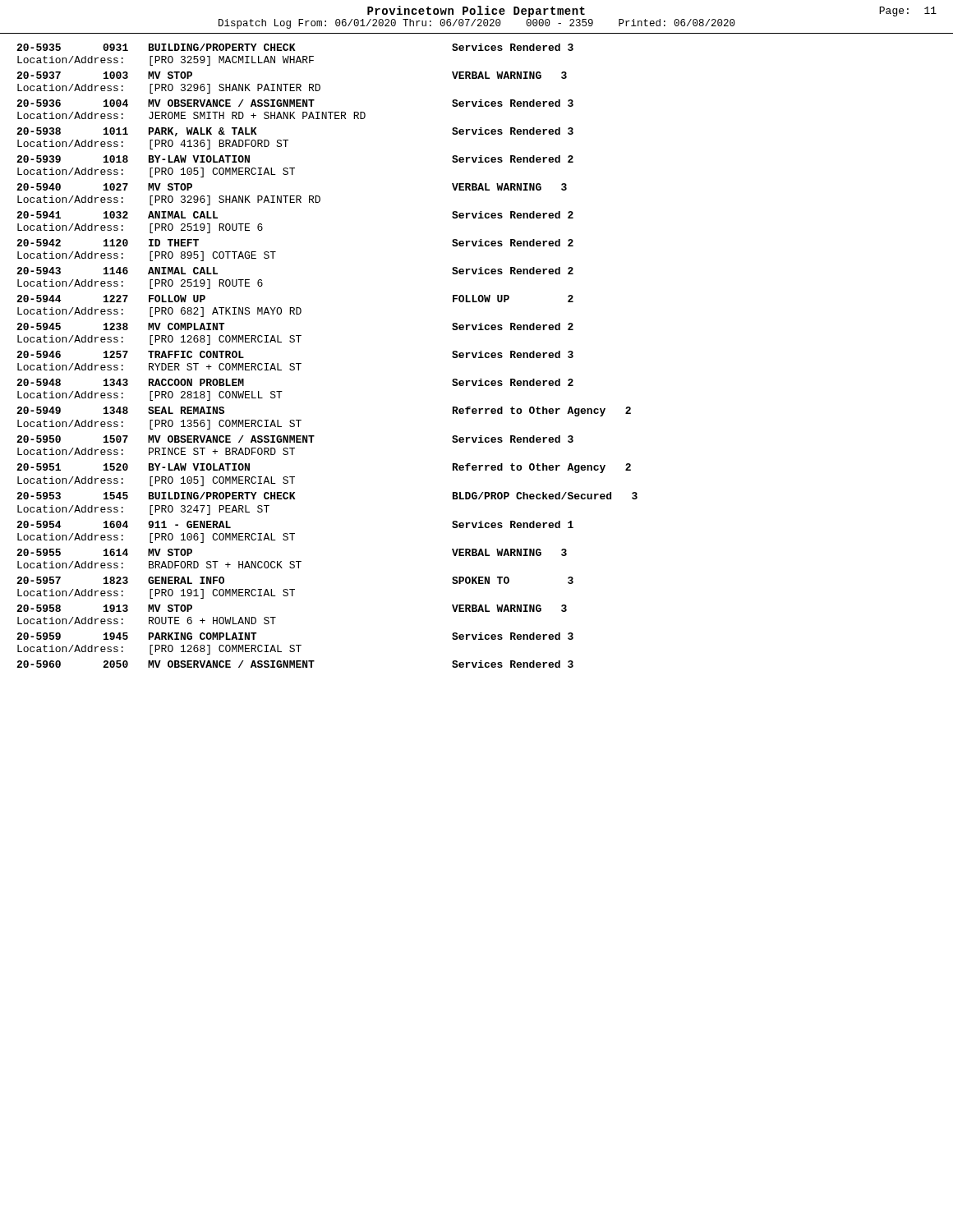
Task: Select the text block starting "20-5950 1507 MV OBSERVANCE / ASSIGNMENT"
Action: (476, 446)
